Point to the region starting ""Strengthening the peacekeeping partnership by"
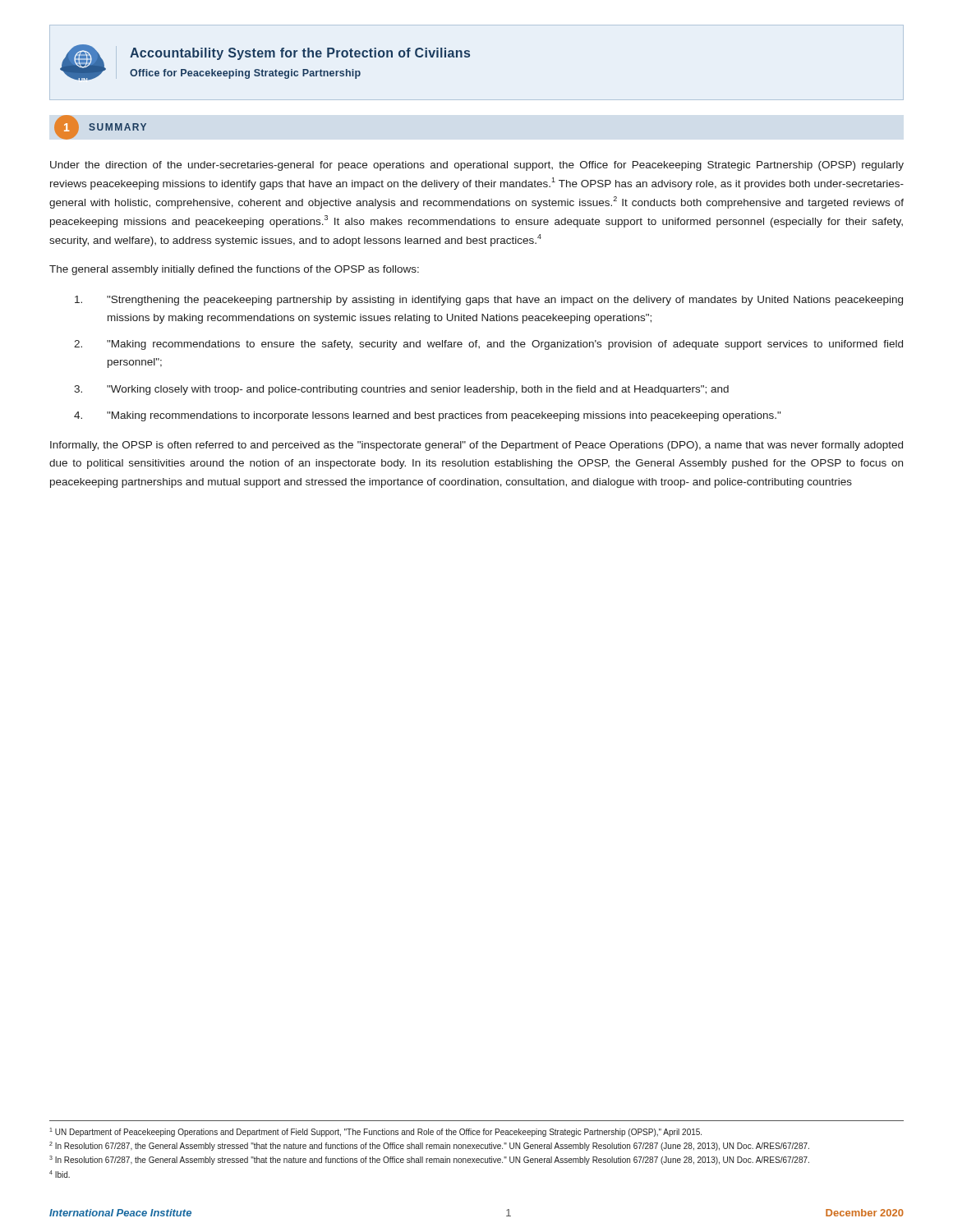This screenshot has width=953, height=1232. 476,309
